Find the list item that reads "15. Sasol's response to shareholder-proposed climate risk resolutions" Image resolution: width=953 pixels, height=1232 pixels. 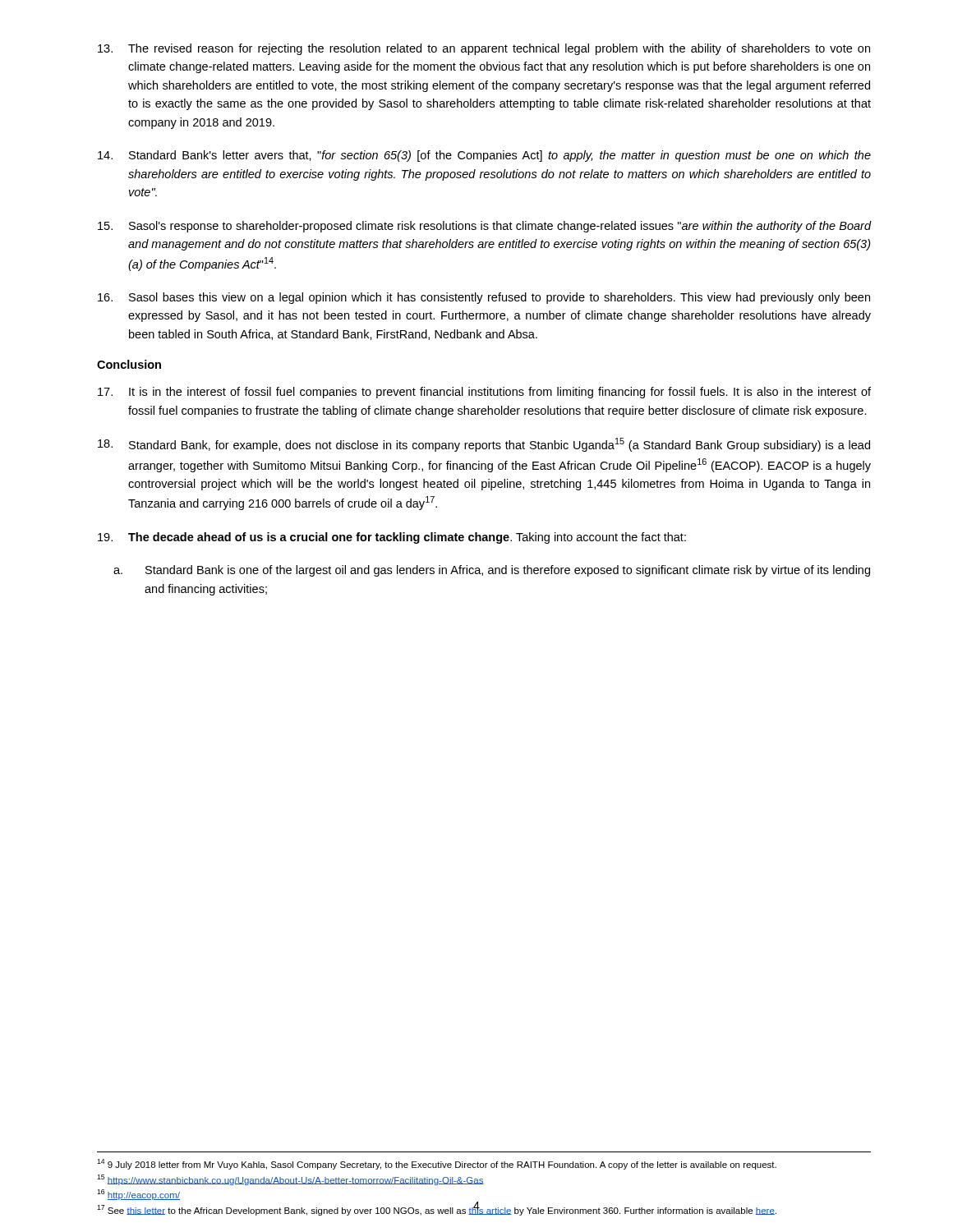[484, 245]
